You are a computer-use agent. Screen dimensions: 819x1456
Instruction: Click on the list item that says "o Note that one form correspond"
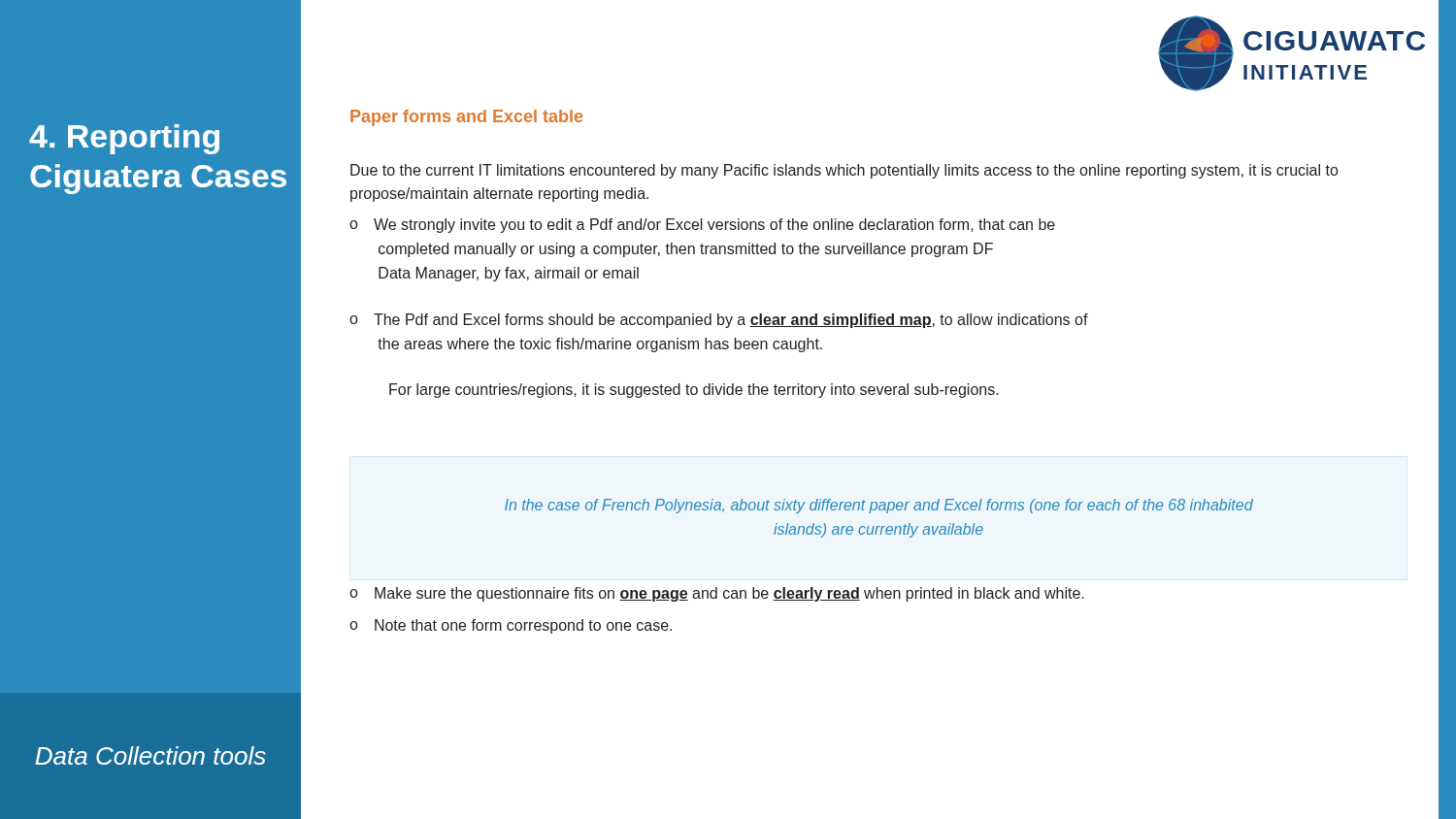(511, 626)
